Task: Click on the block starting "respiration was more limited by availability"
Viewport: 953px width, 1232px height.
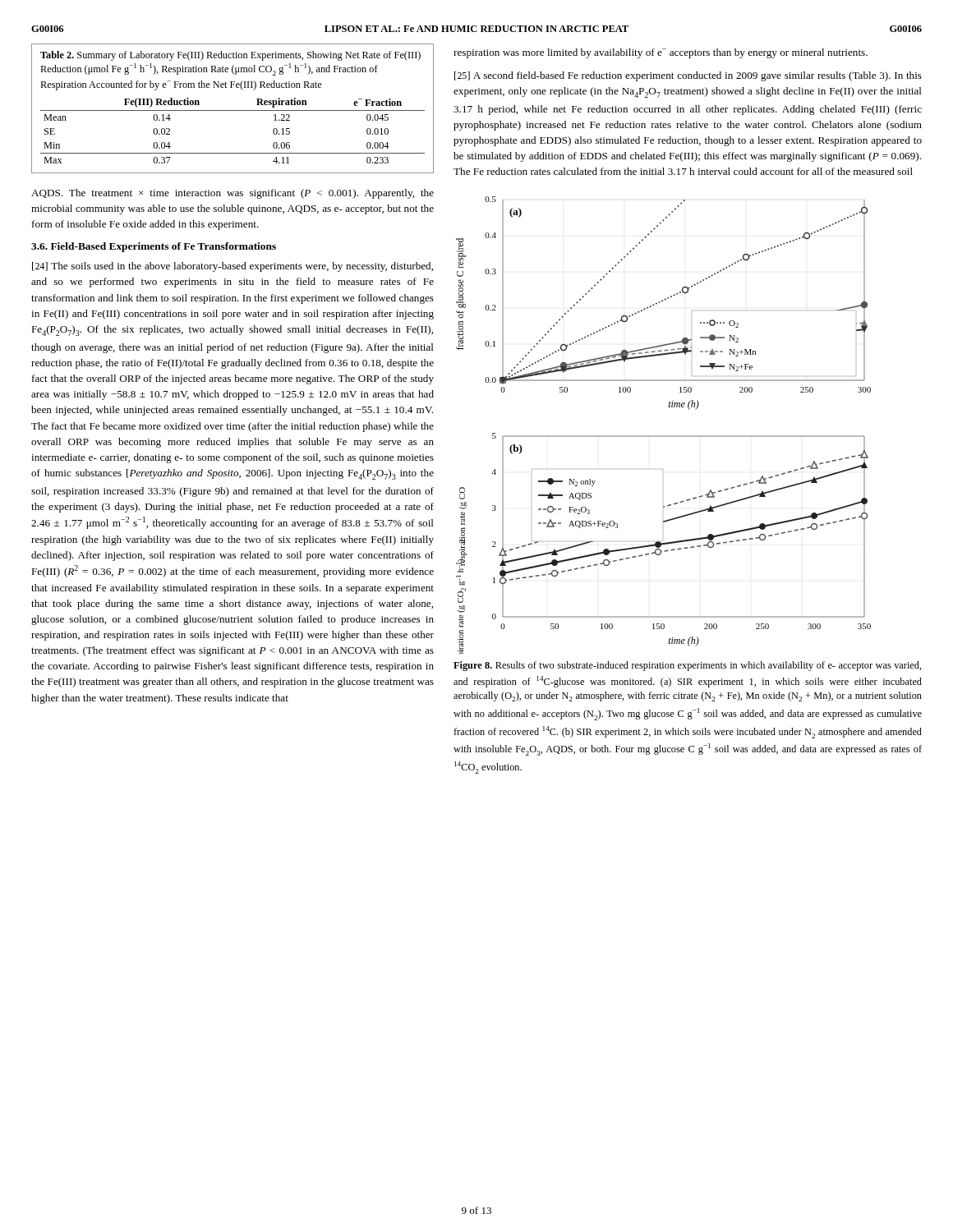Action: (x=661, y=51)
